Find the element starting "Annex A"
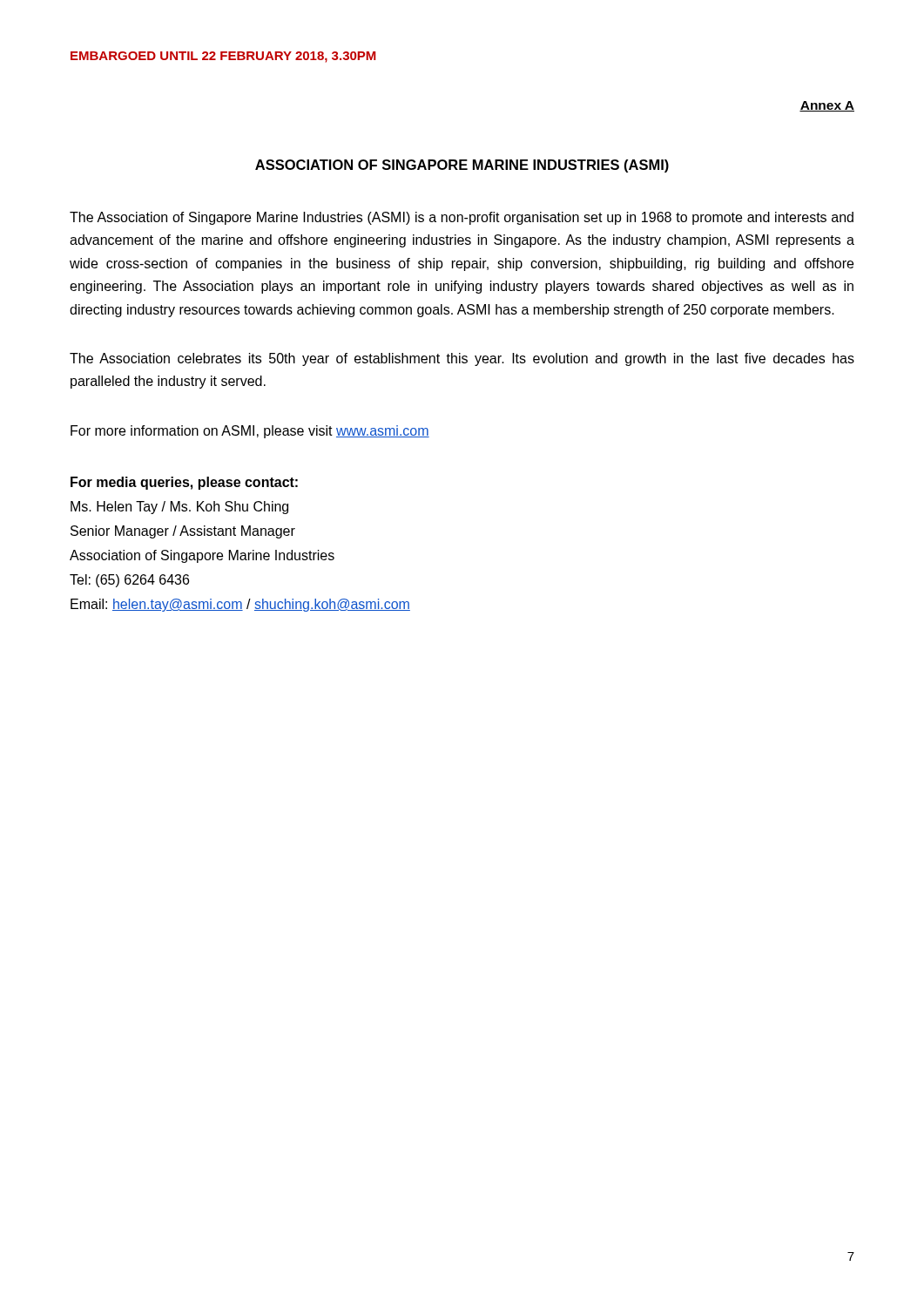Screen dimensions: 1307x924 point(827,105)
